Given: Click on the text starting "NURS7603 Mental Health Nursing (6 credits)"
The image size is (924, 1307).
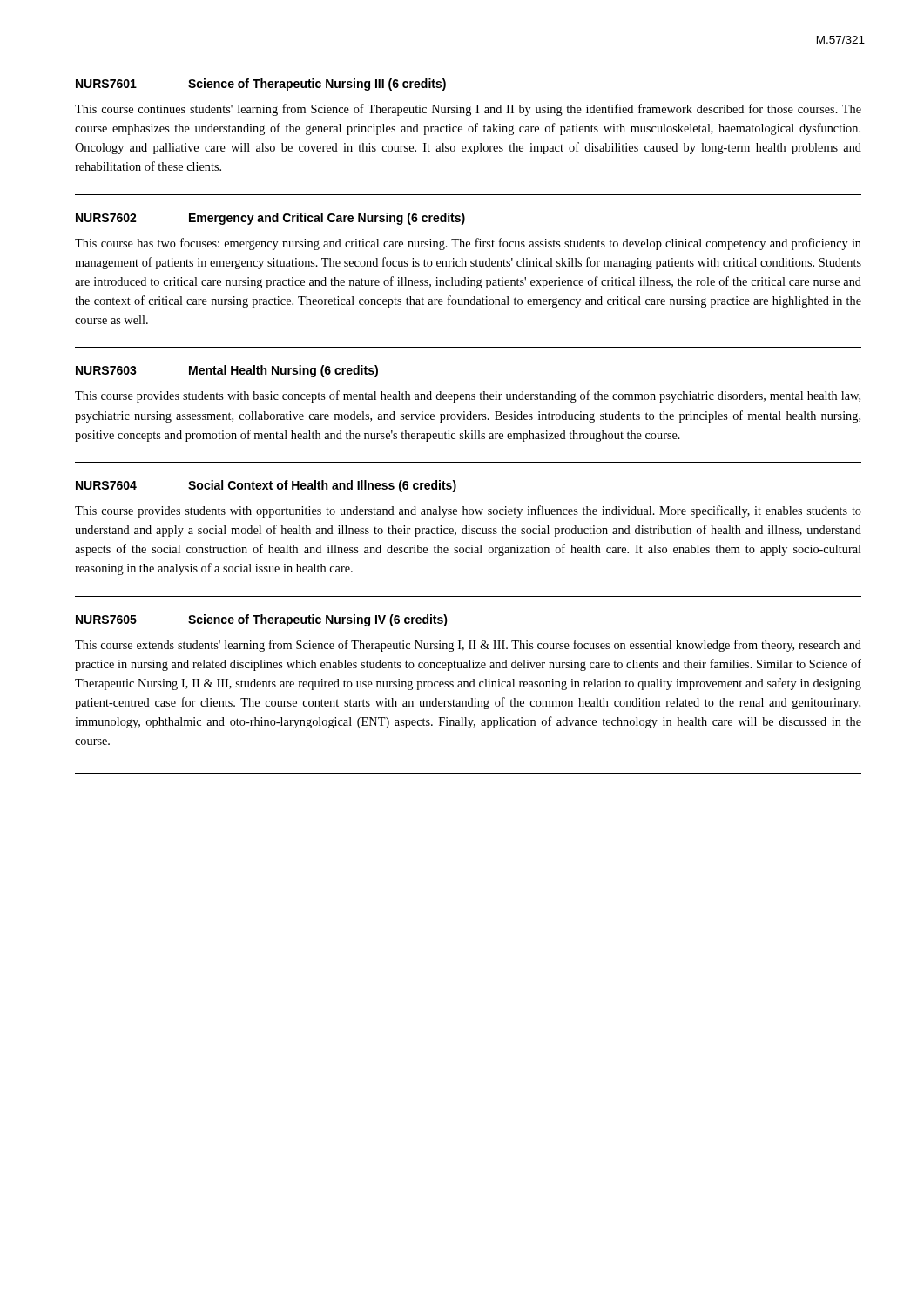Looking at the screenshot, I should click(x=227, y=371).
